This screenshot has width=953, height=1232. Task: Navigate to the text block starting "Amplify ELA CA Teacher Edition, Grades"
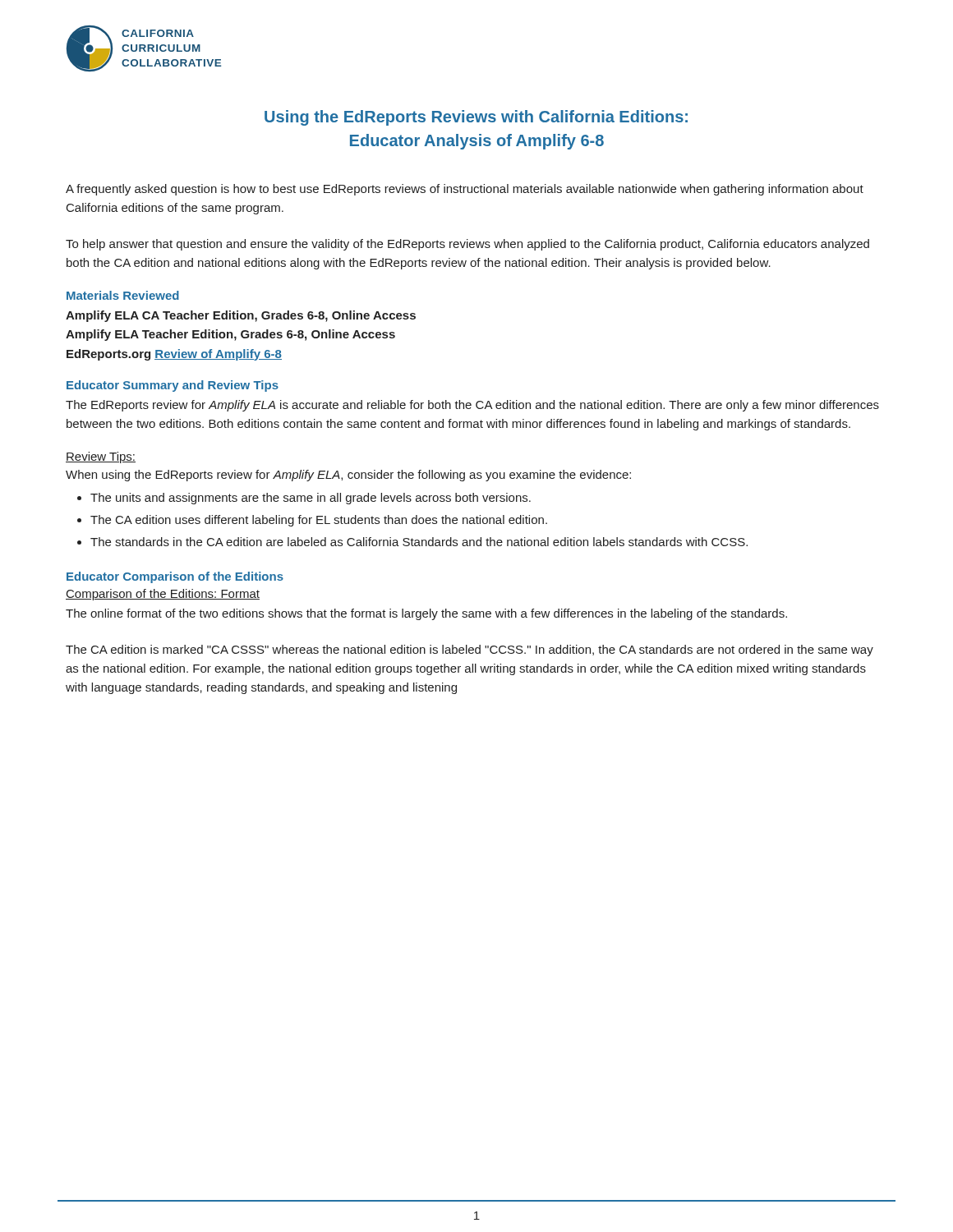click(241, 316)
